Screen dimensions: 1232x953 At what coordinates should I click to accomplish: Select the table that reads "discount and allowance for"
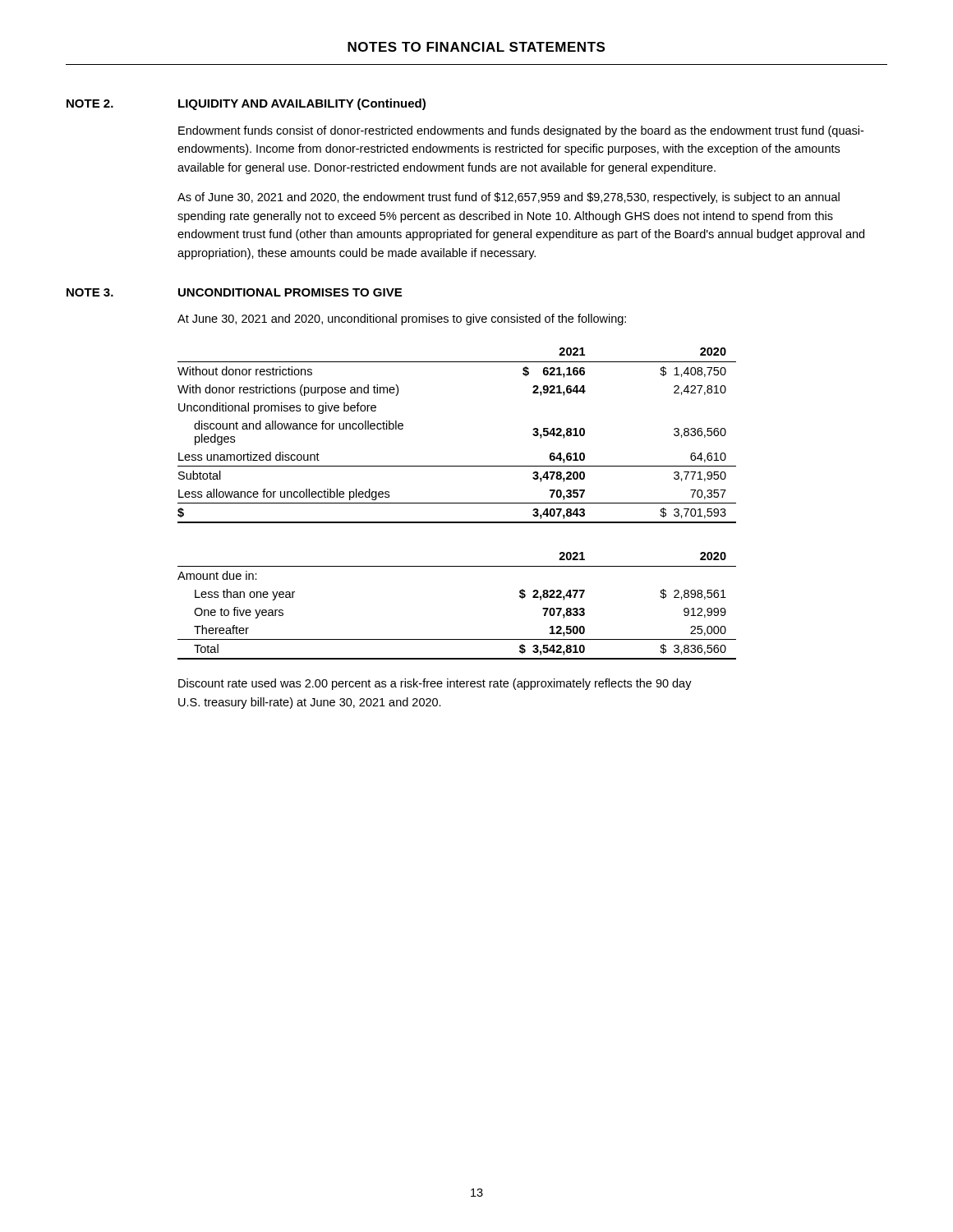click(532, 432)
